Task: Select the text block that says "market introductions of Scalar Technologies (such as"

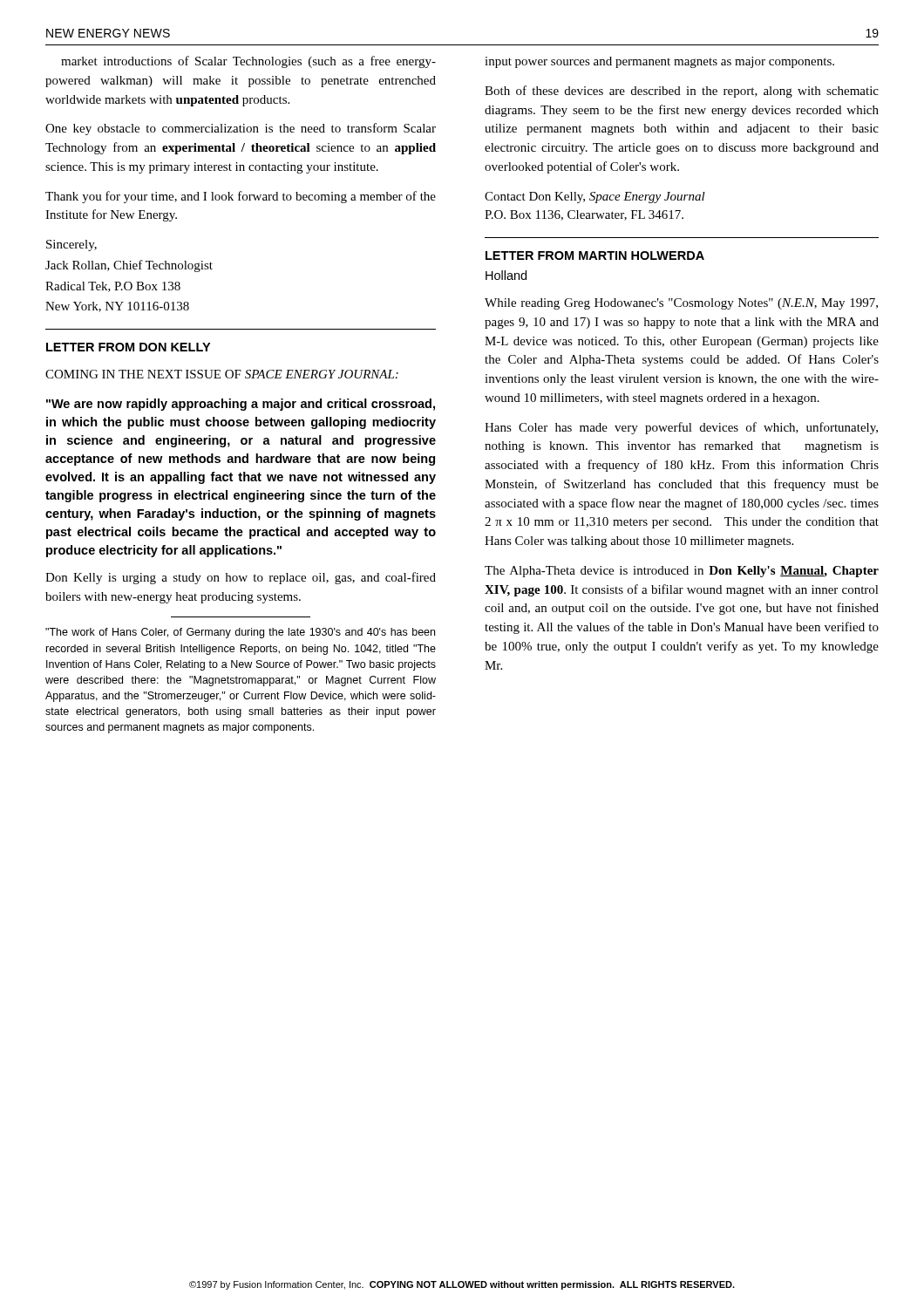Action: 241,81
